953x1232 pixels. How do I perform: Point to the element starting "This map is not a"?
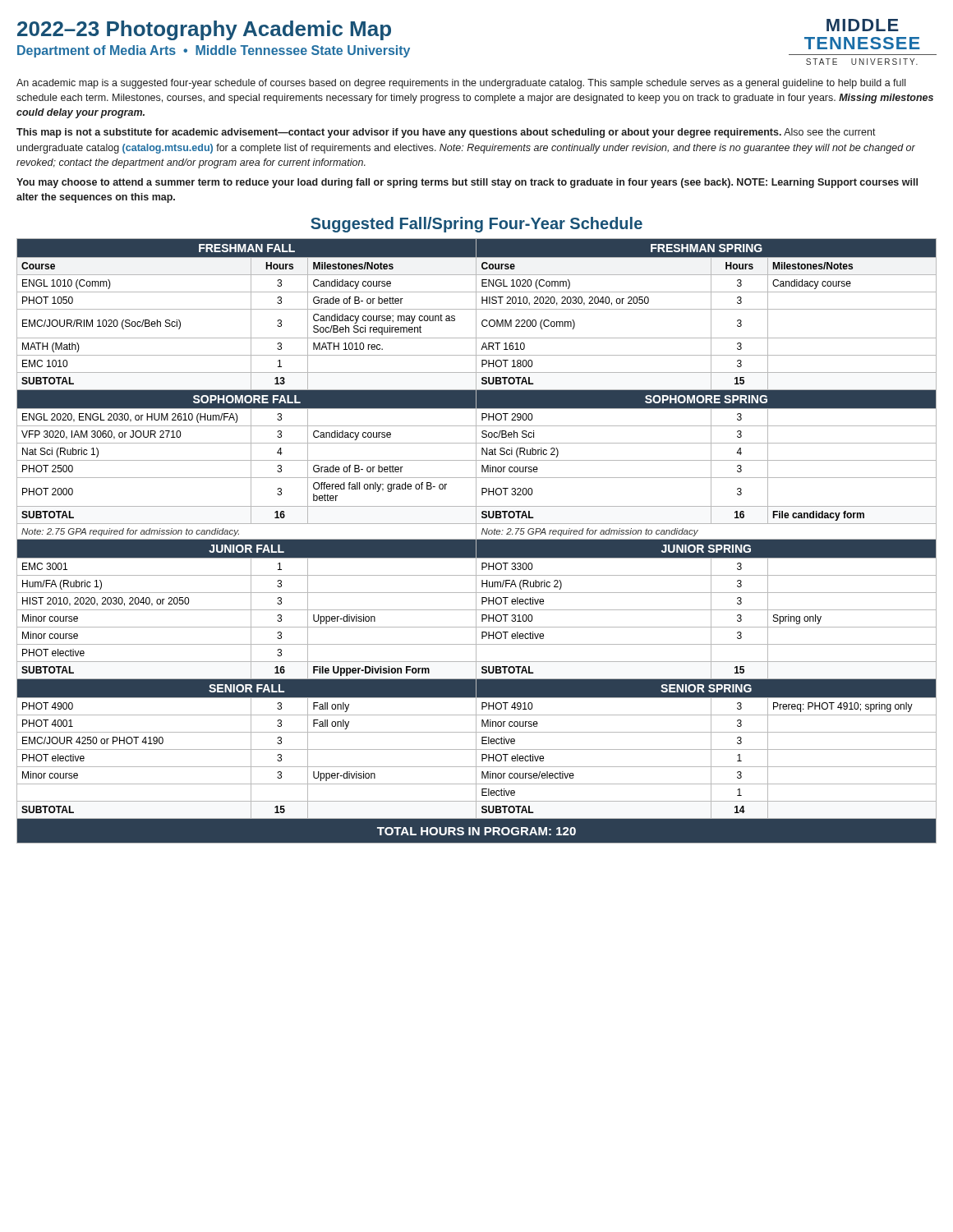click(x=466, y=147)
